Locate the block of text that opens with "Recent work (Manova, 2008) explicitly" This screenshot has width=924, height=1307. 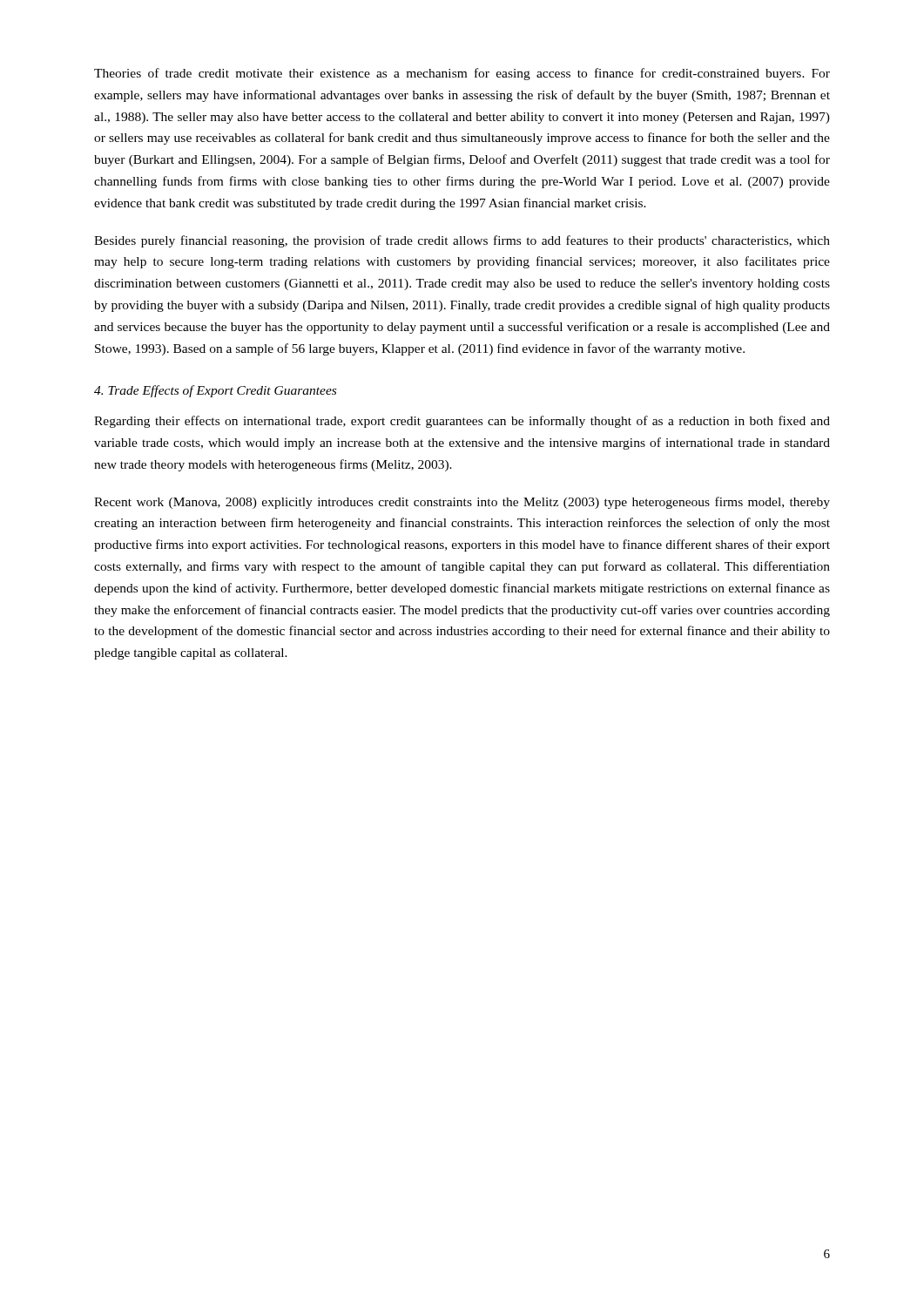pos(462,577)
